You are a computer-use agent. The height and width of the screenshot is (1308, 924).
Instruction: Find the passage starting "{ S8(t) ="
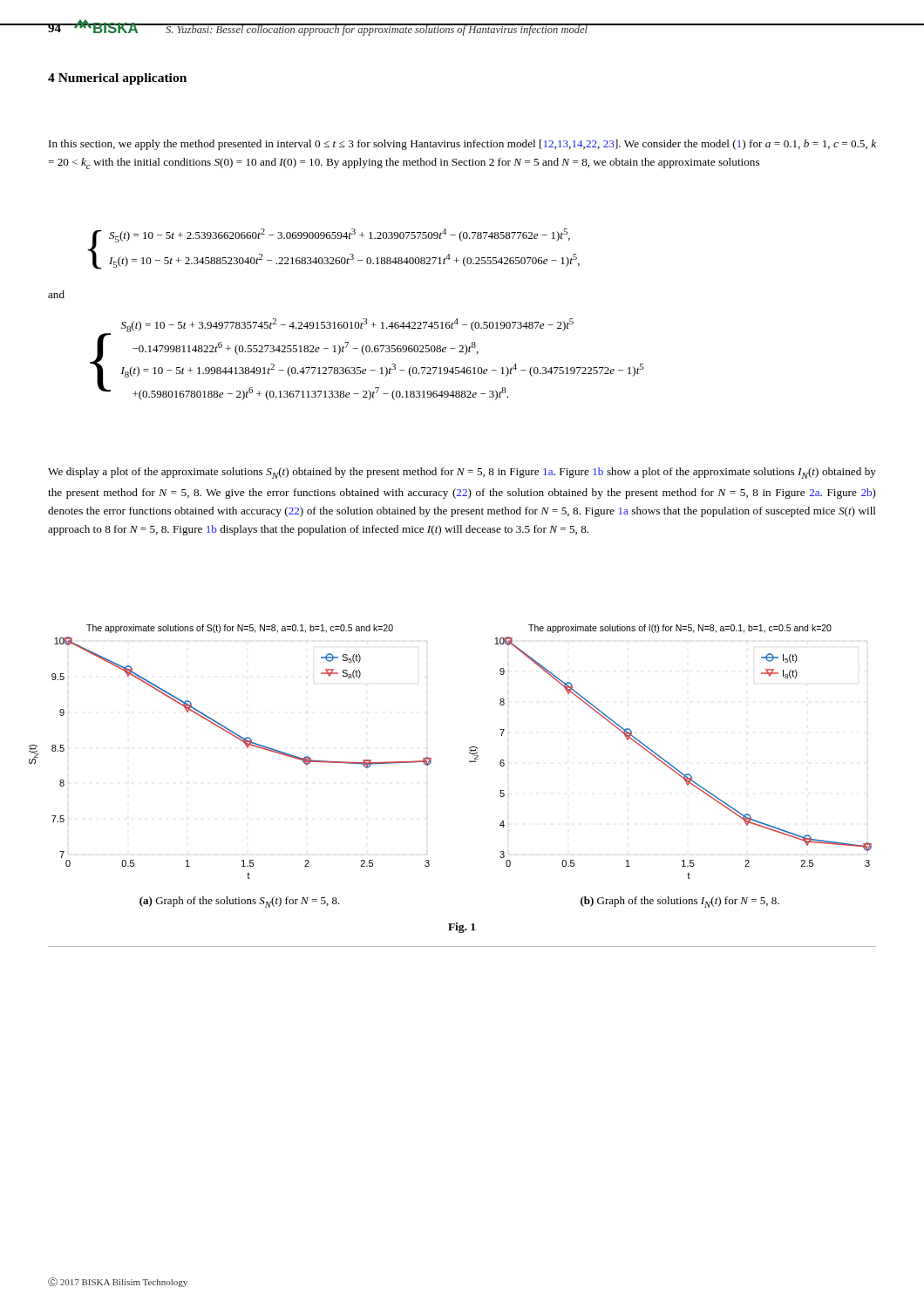click(363, 359)
